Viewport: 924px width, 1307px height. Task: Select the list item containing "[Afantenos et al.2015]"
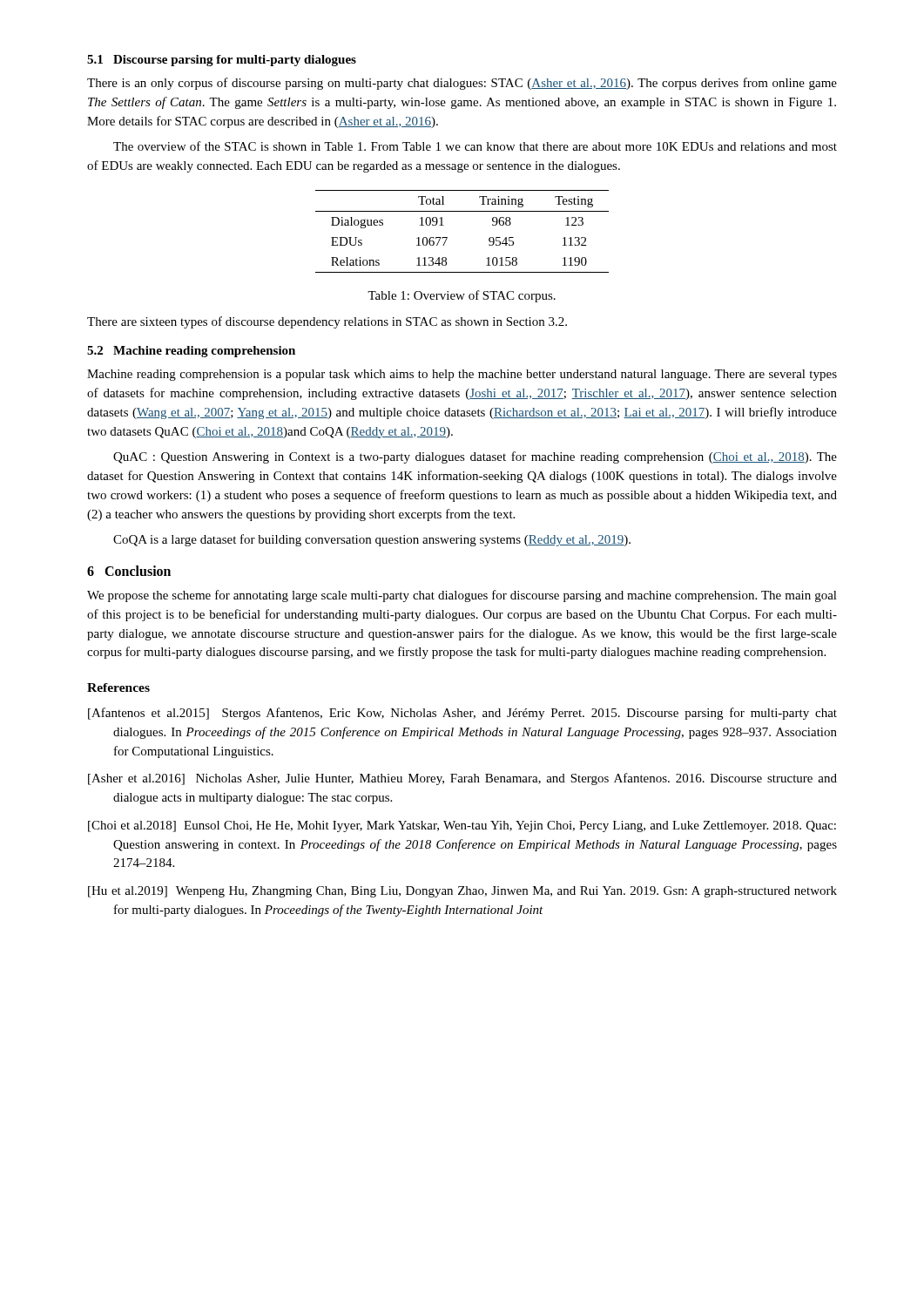(x=462, y=733)
